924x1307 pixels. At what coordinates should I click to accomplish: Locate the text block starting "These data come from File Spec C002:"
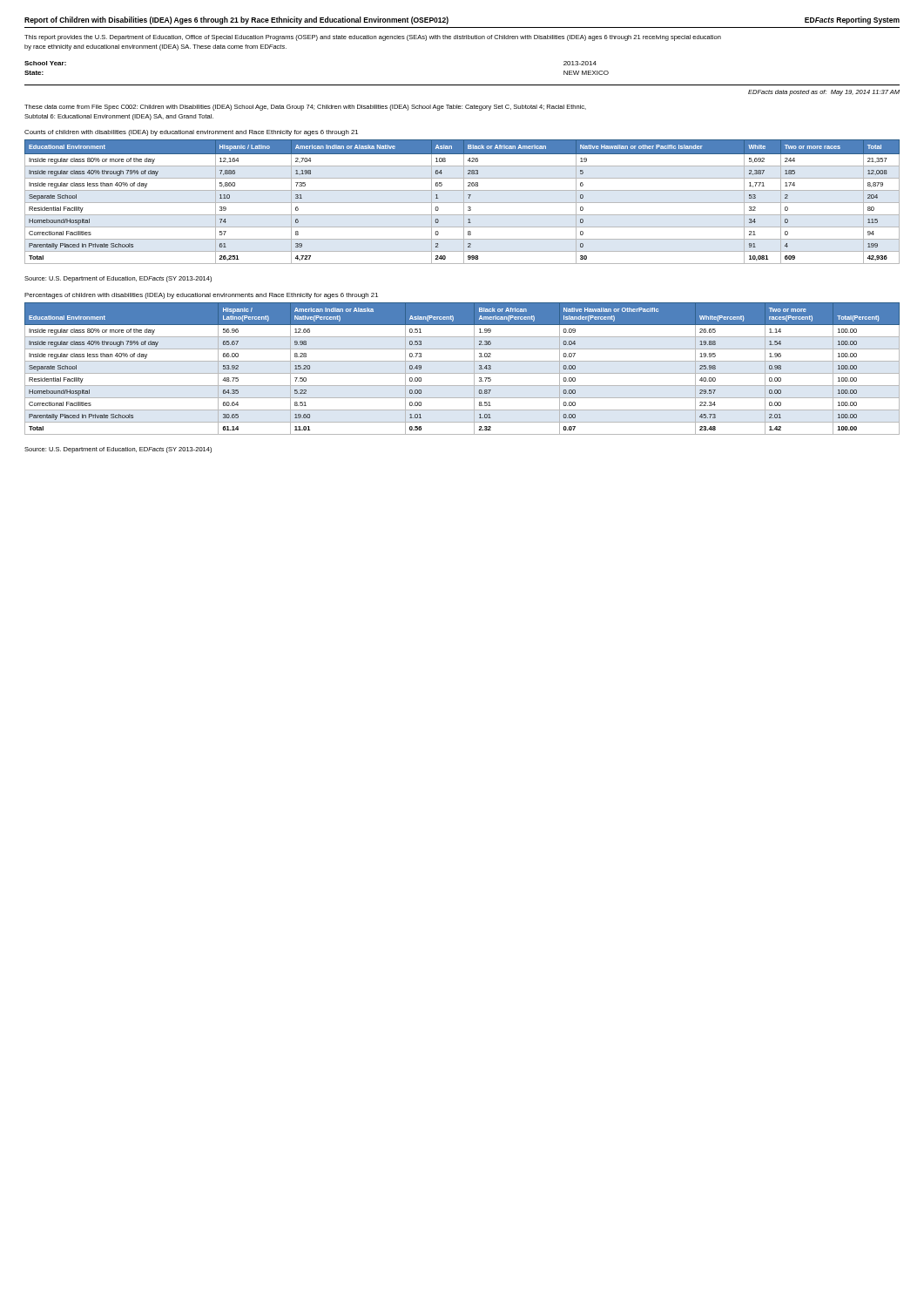[305, 111]
